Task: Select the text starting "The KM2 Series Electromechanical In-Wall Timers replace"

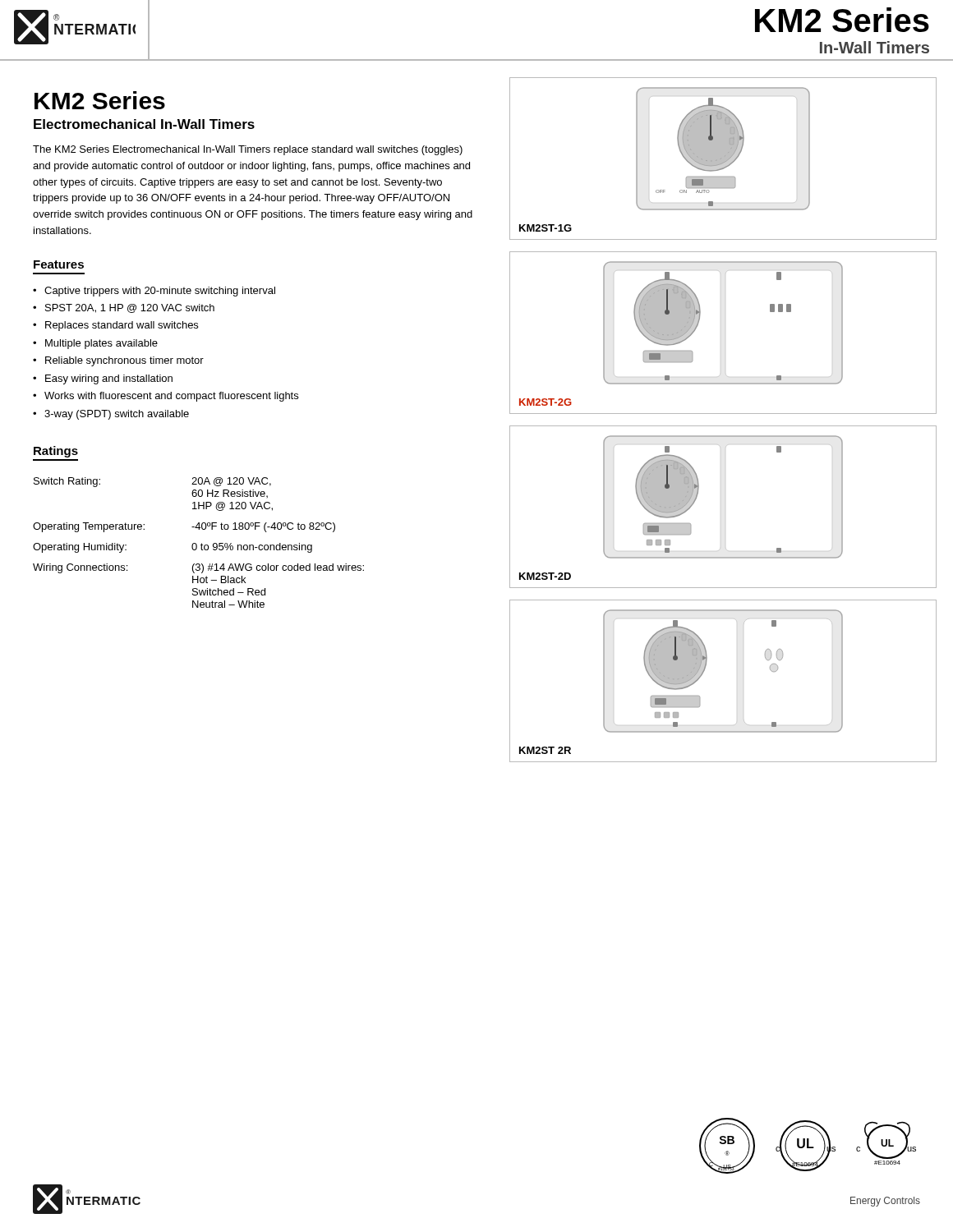Action: pyautogui.click(x=253, y=190)
